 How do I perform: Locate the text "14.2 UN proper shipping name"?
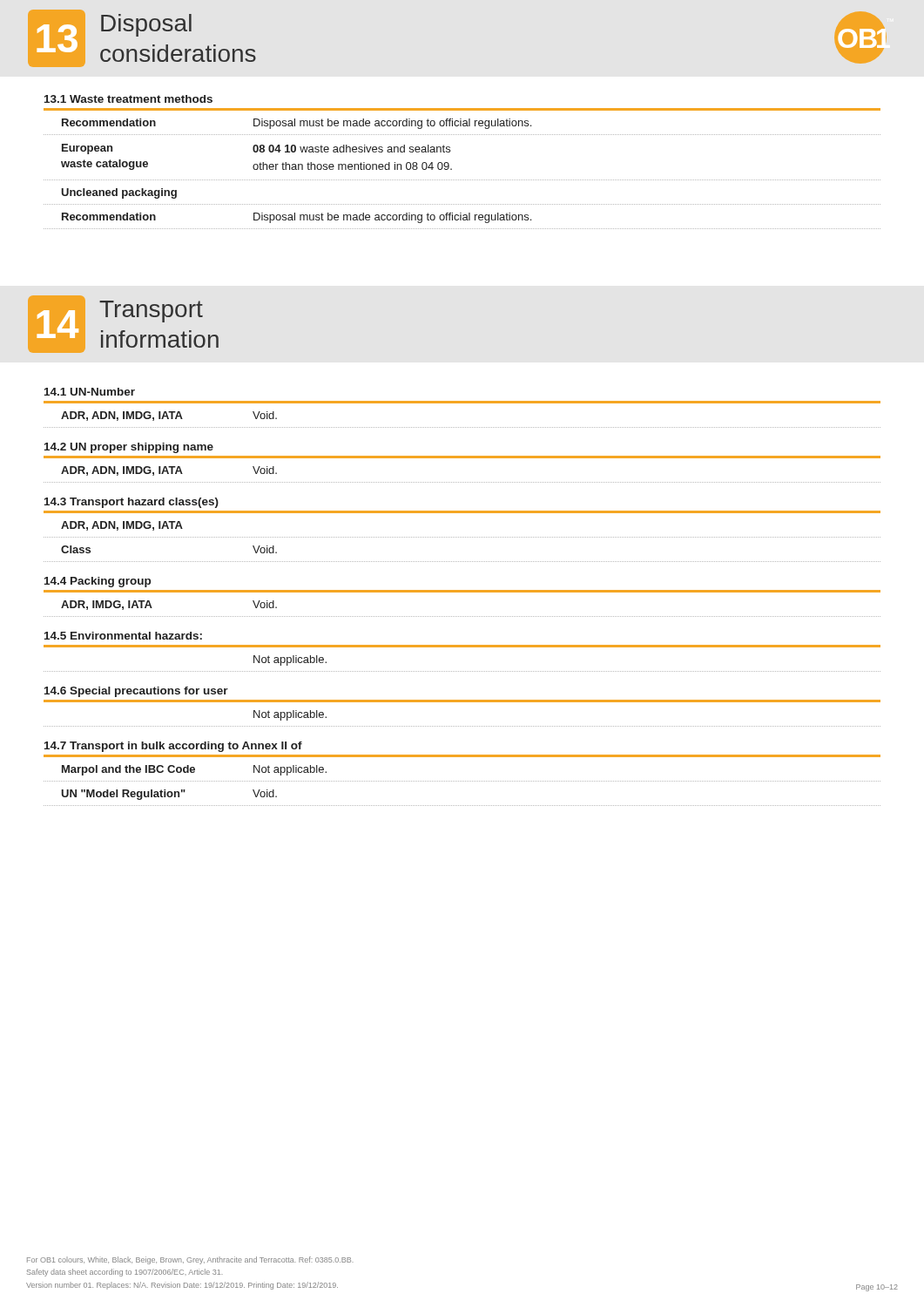point(128,447)
